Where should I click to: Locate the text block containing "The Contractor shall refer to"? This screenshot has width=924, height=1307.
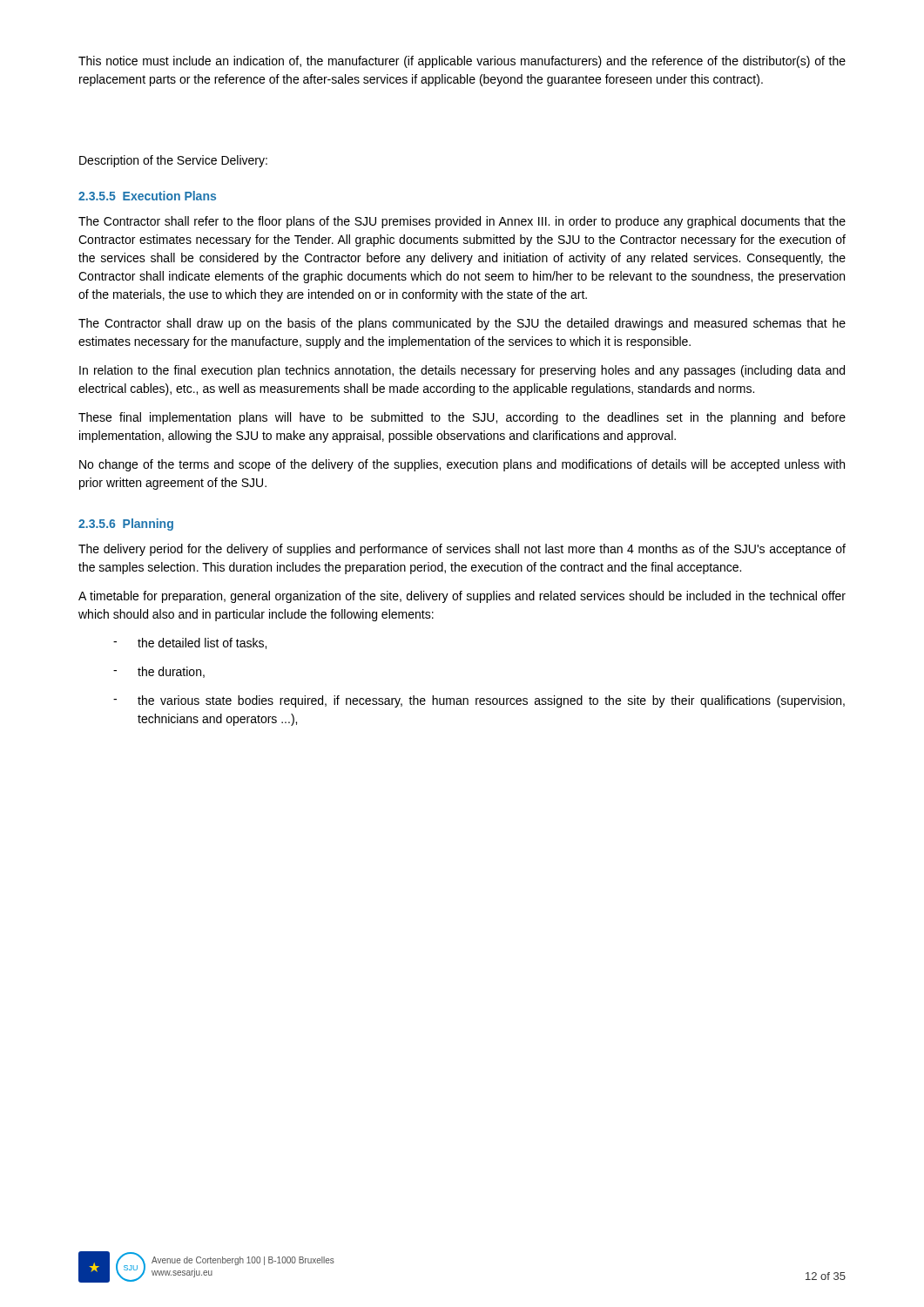(x=462, y=258)
